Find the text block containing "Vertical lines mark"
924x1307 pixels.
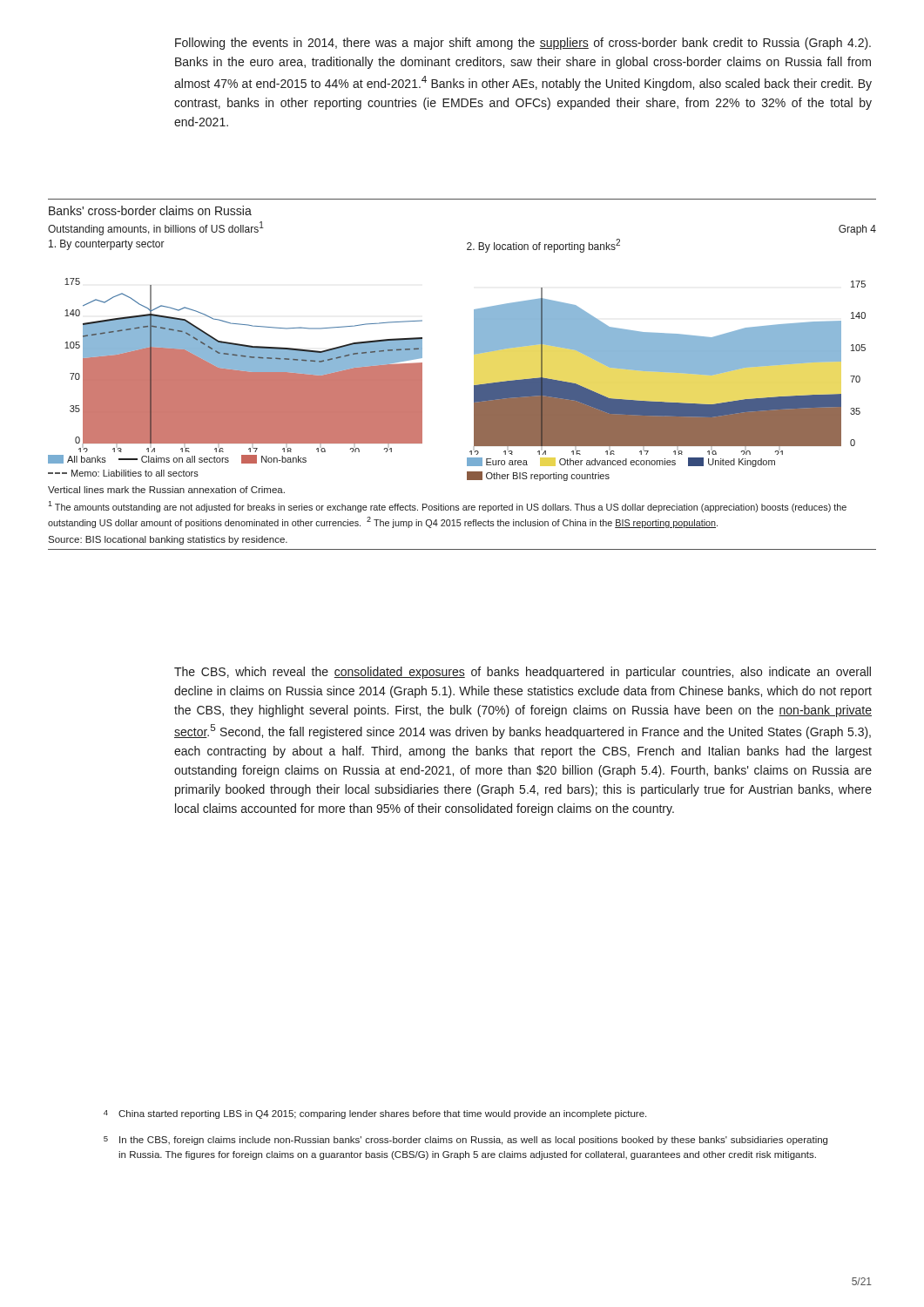click(x=167, y=490)
